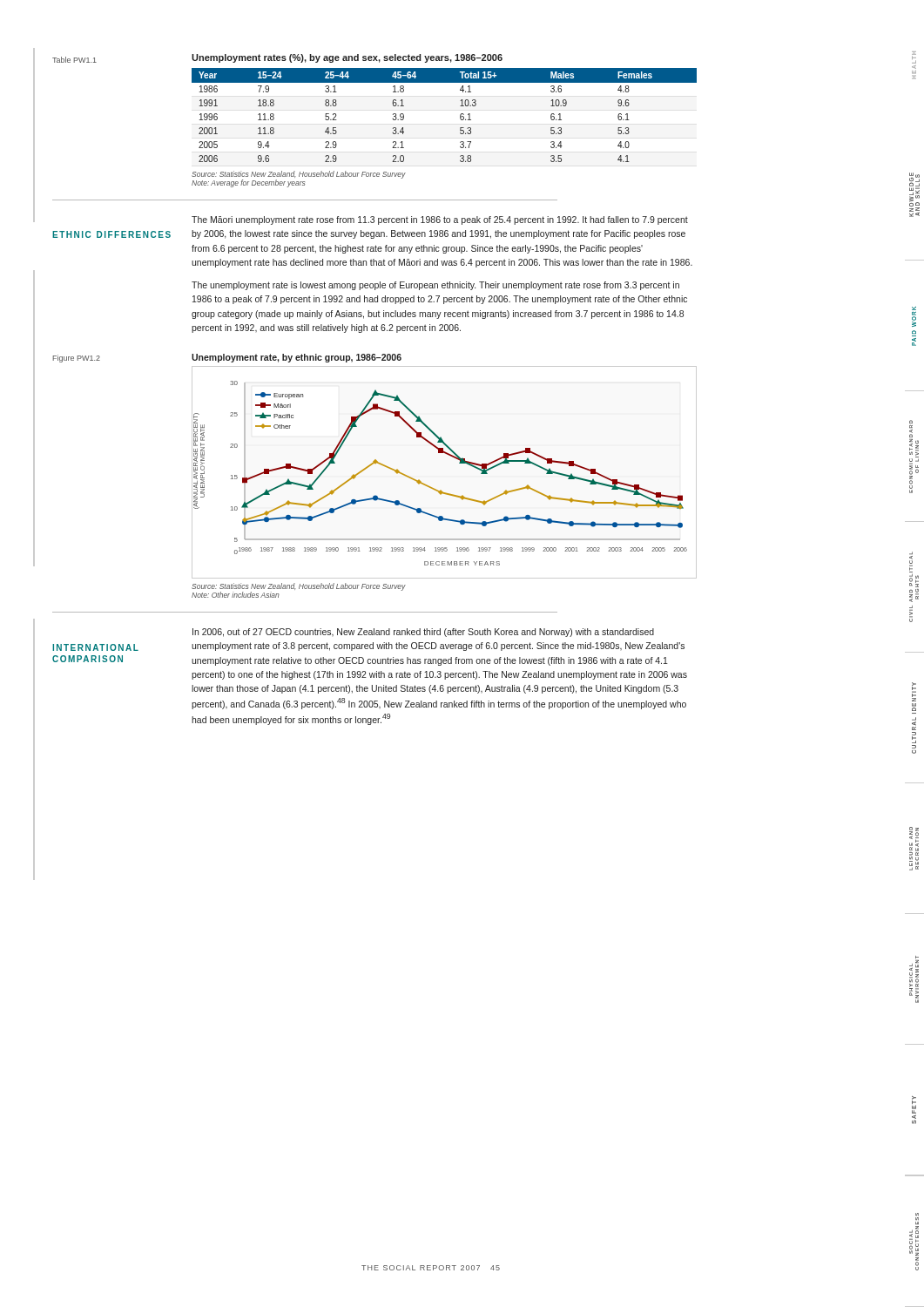Image resolution: width=924 pixels, height=1307 pixels.
Task: Locate the passage starting "Table PW1.1"
Action: click(x=74, y=60)
